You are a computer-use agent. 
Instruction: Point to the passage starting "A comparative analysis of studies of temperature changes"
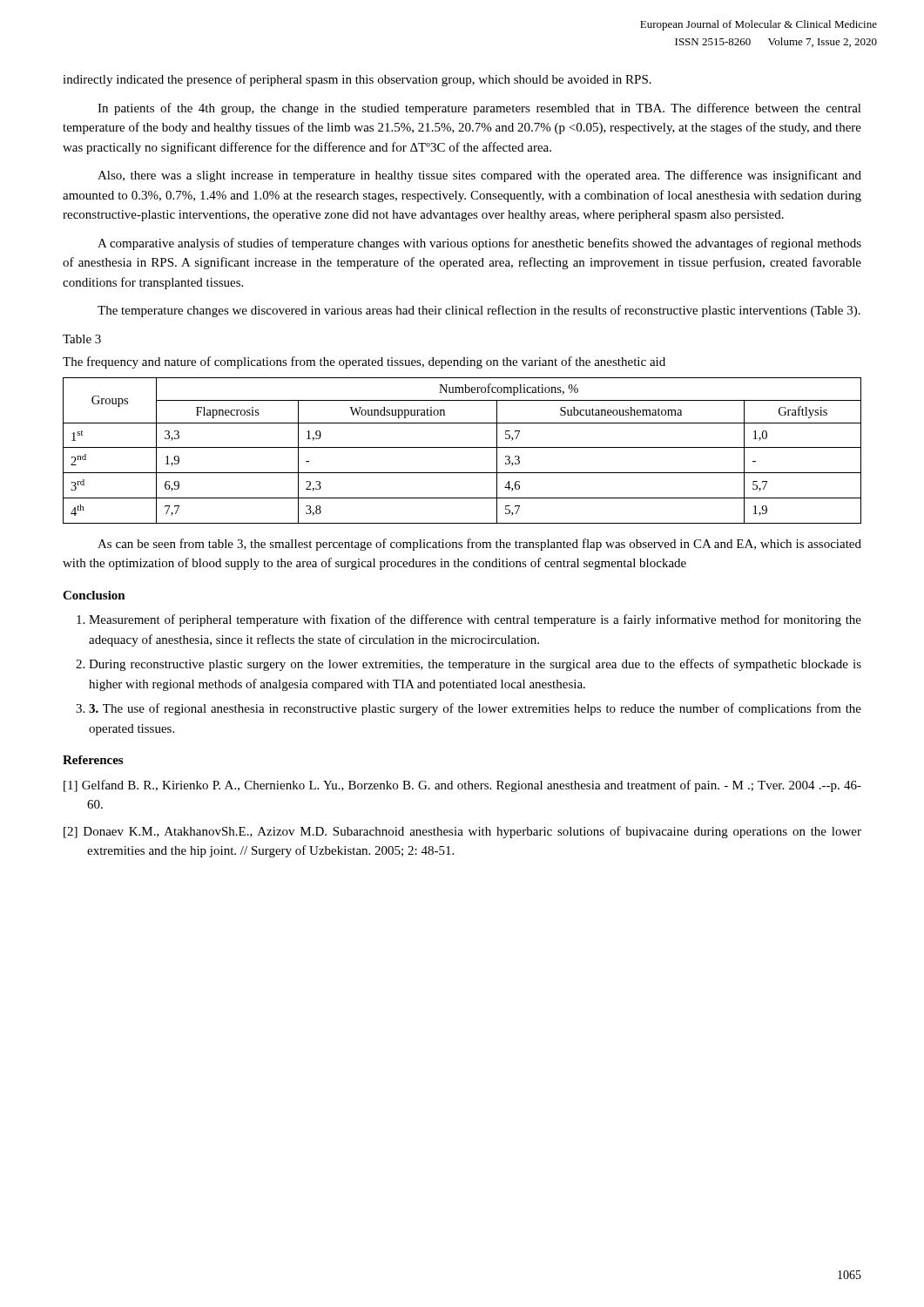(x=462, y=262)
